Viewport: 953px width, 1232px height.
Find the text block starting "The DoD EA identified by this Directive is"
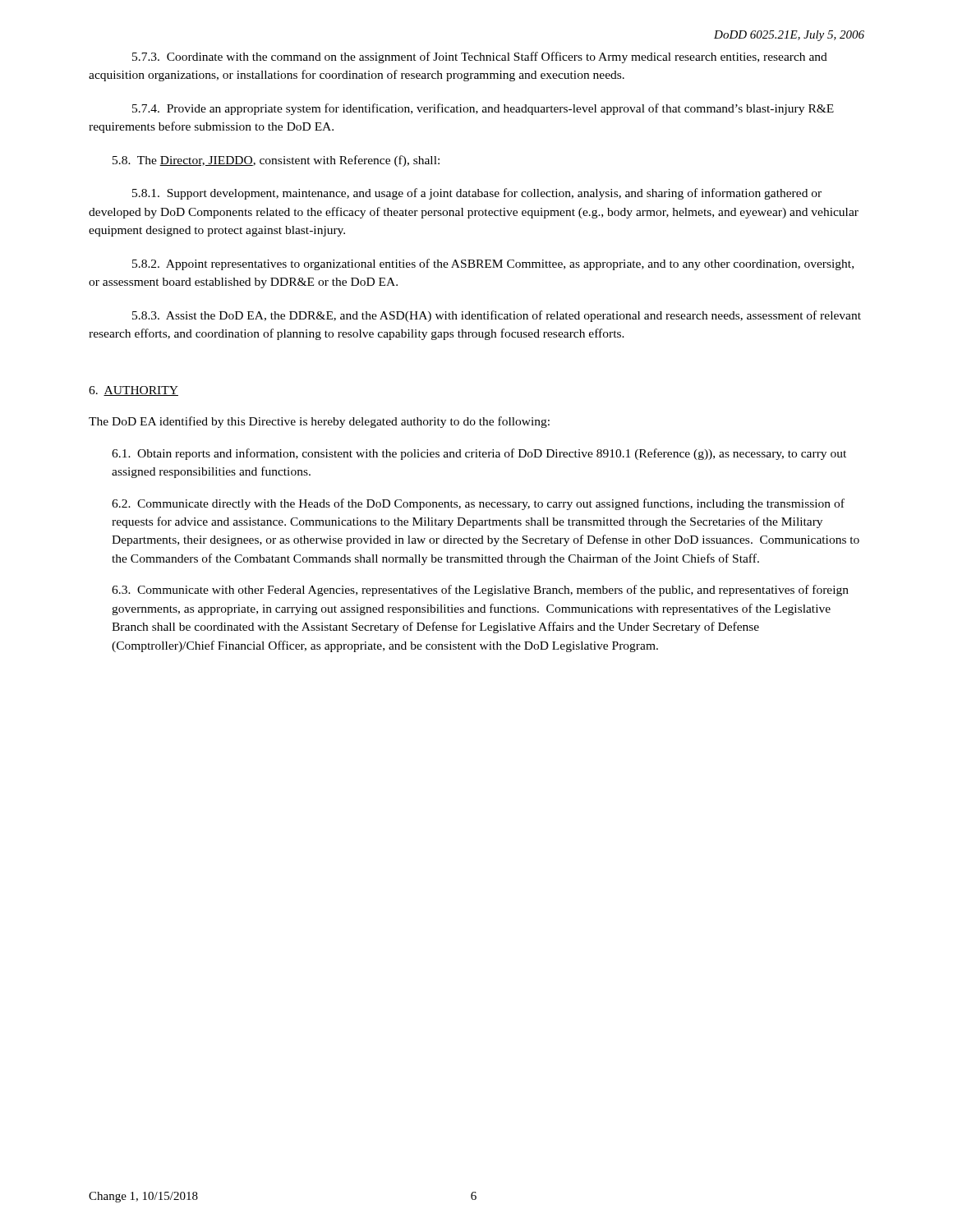[320, 421]
